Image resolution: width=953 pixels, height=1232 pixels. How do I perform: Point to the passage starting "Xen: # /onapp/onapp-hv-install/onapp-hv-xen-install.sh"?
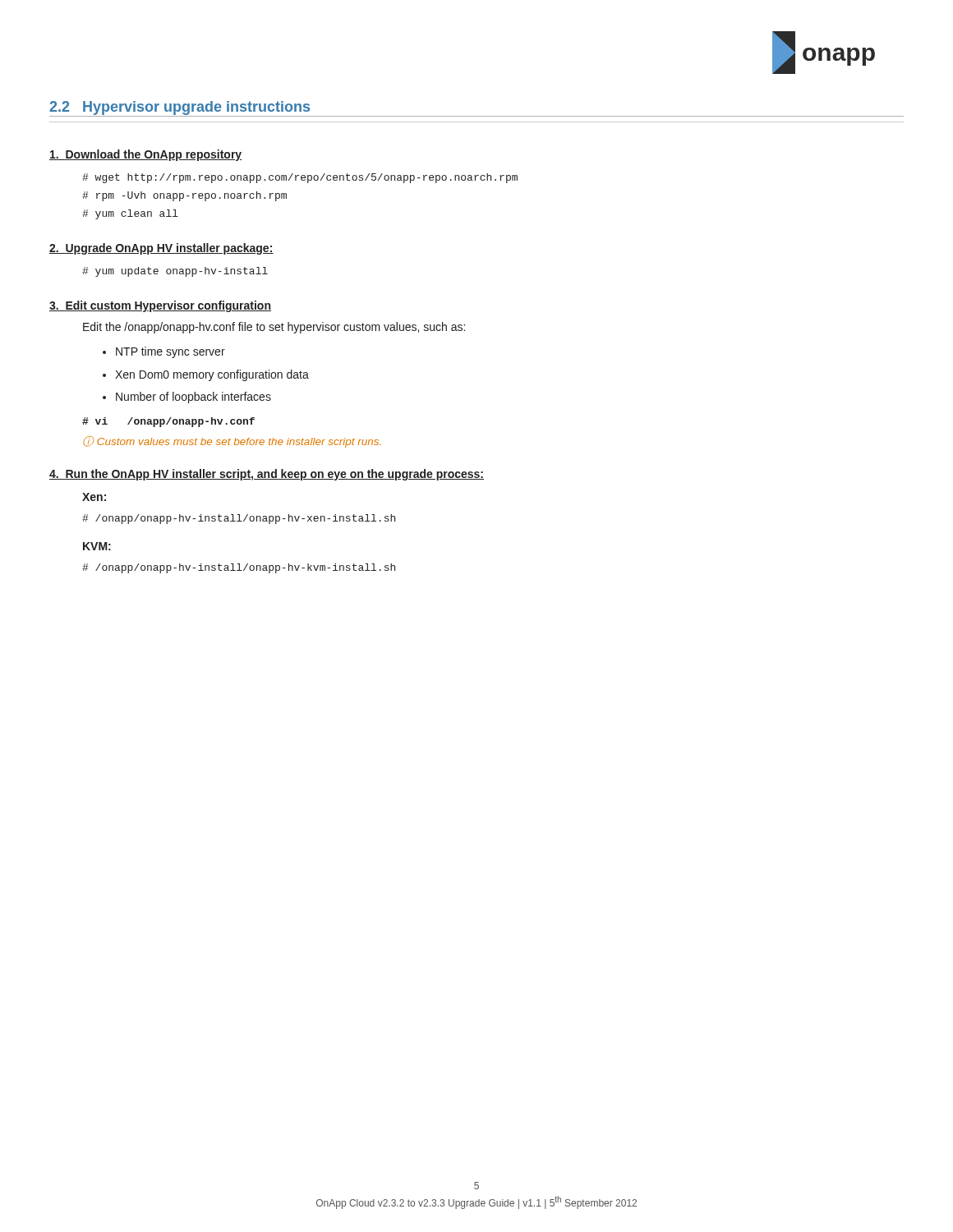94,497
